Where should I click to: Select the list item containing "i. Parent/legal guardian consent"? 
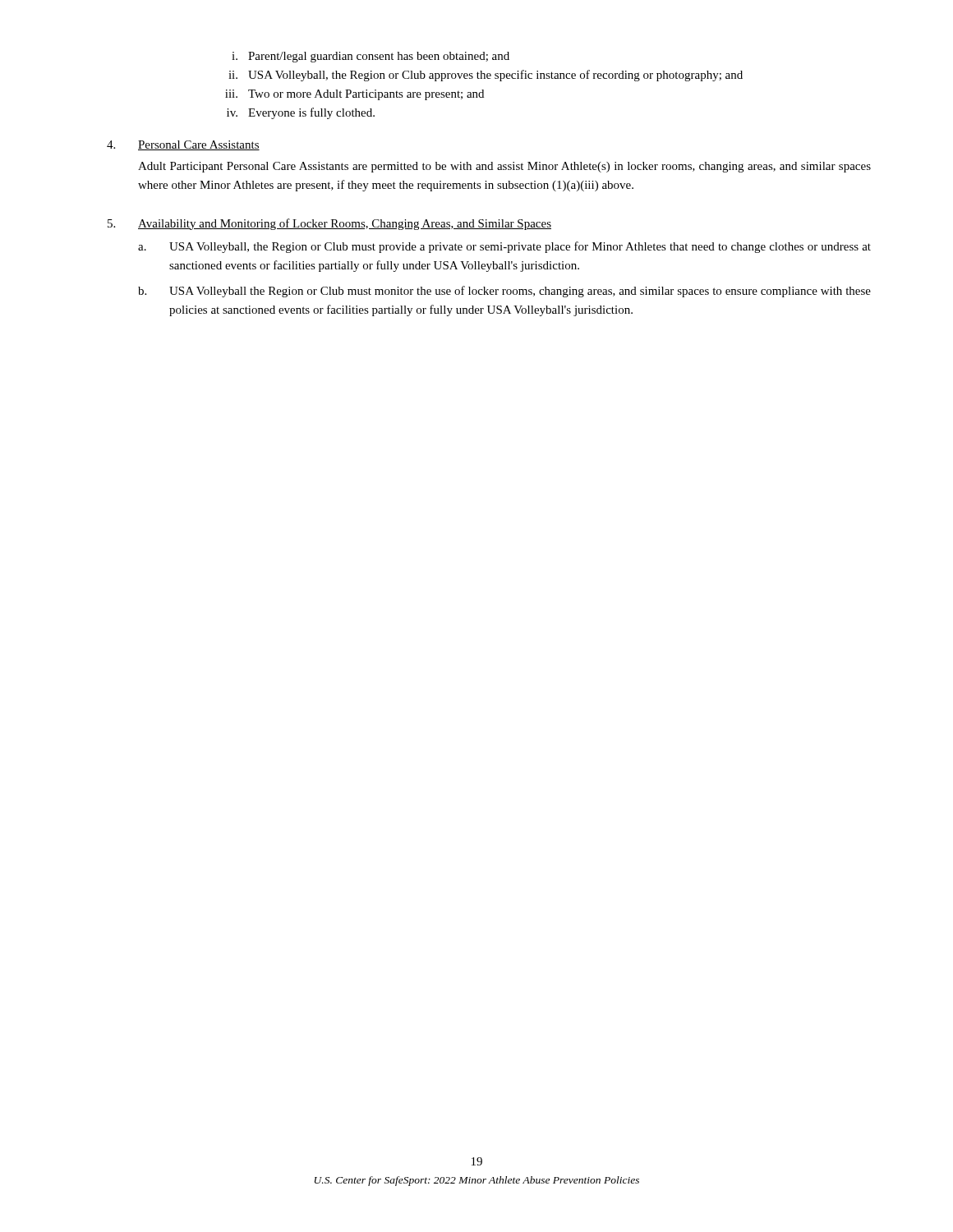(357, 56)
